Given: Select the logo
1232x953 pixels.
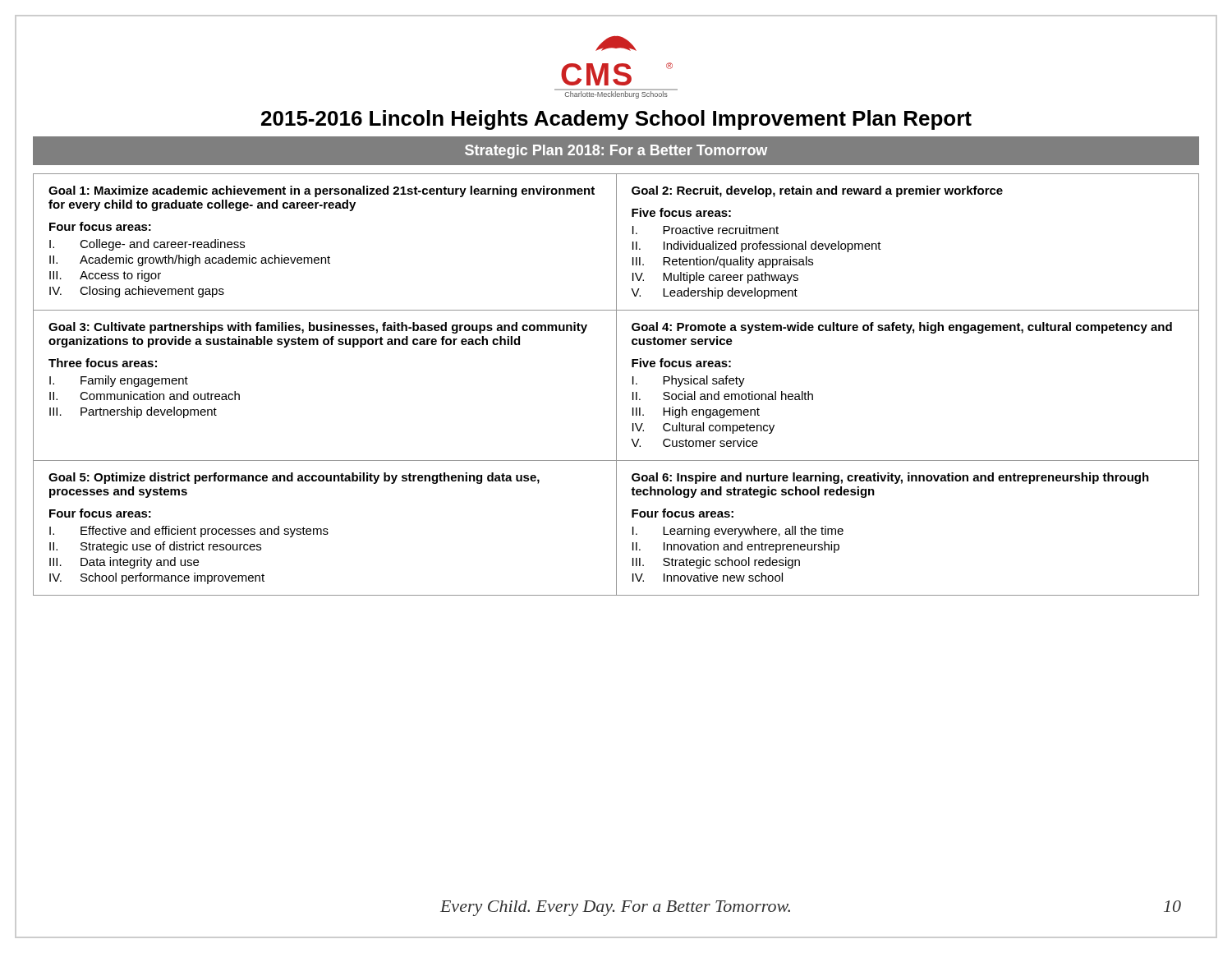Looking at the screenshot, I should point(616,61).
